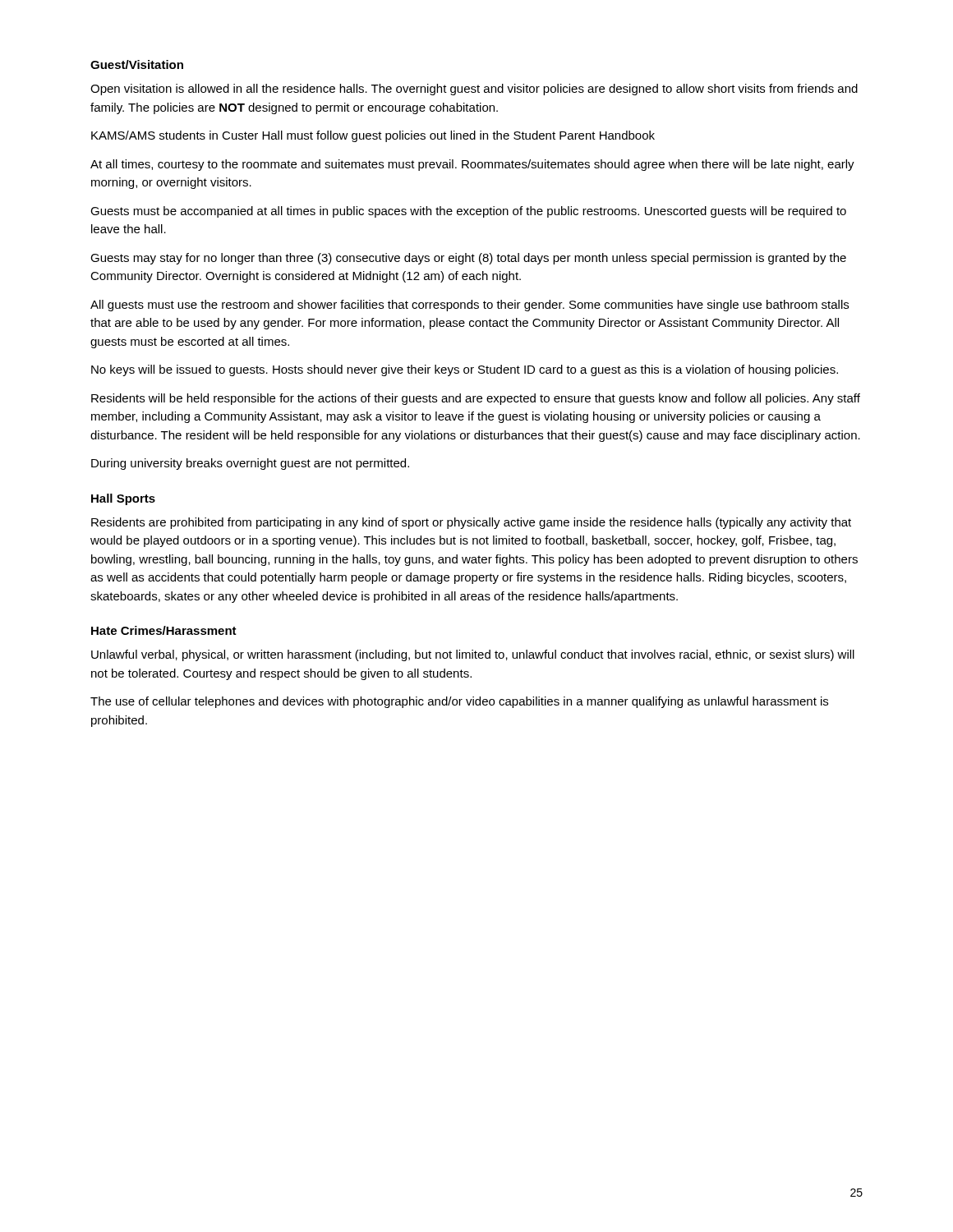Screen dimensions: 1232x953
Task: Find the block on this page that starts "Unlawful verbal, physical, or written harassment (including, but"
Action: [x=473, y=663]
